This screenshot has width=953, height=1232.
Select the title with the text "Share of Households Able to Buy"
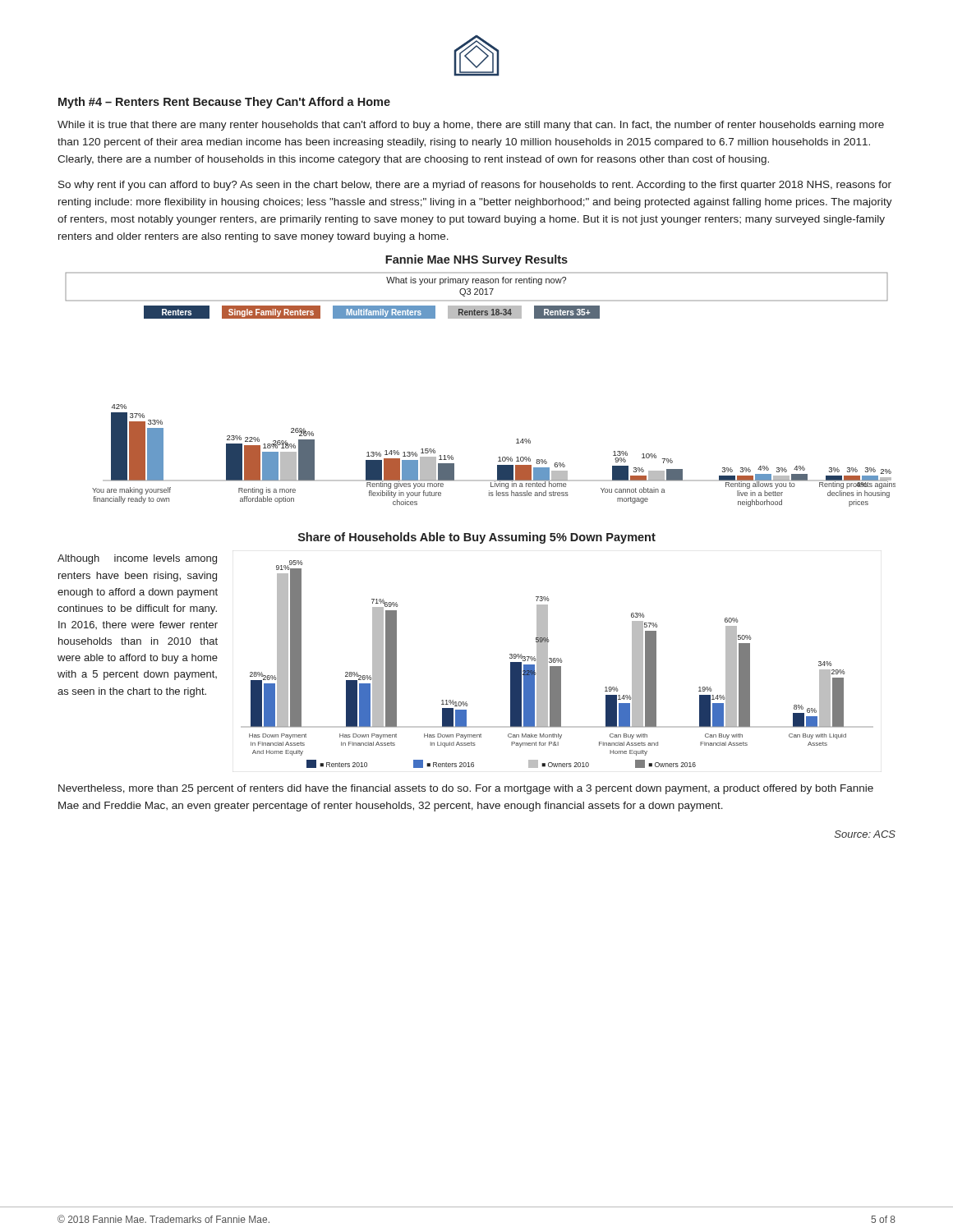[x=476, y=538]
